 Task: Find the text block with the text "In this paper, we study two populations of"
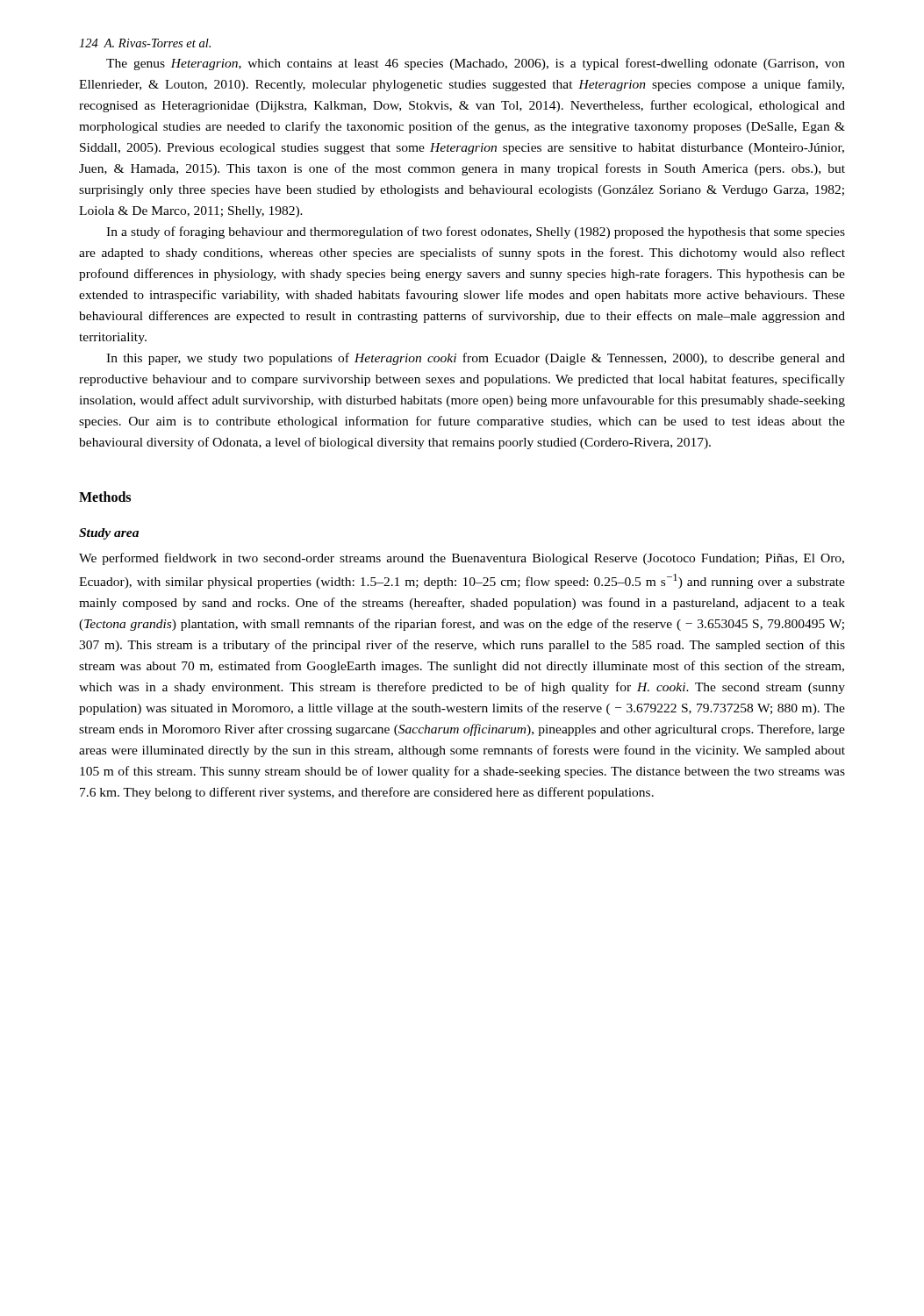pos(462,400)
